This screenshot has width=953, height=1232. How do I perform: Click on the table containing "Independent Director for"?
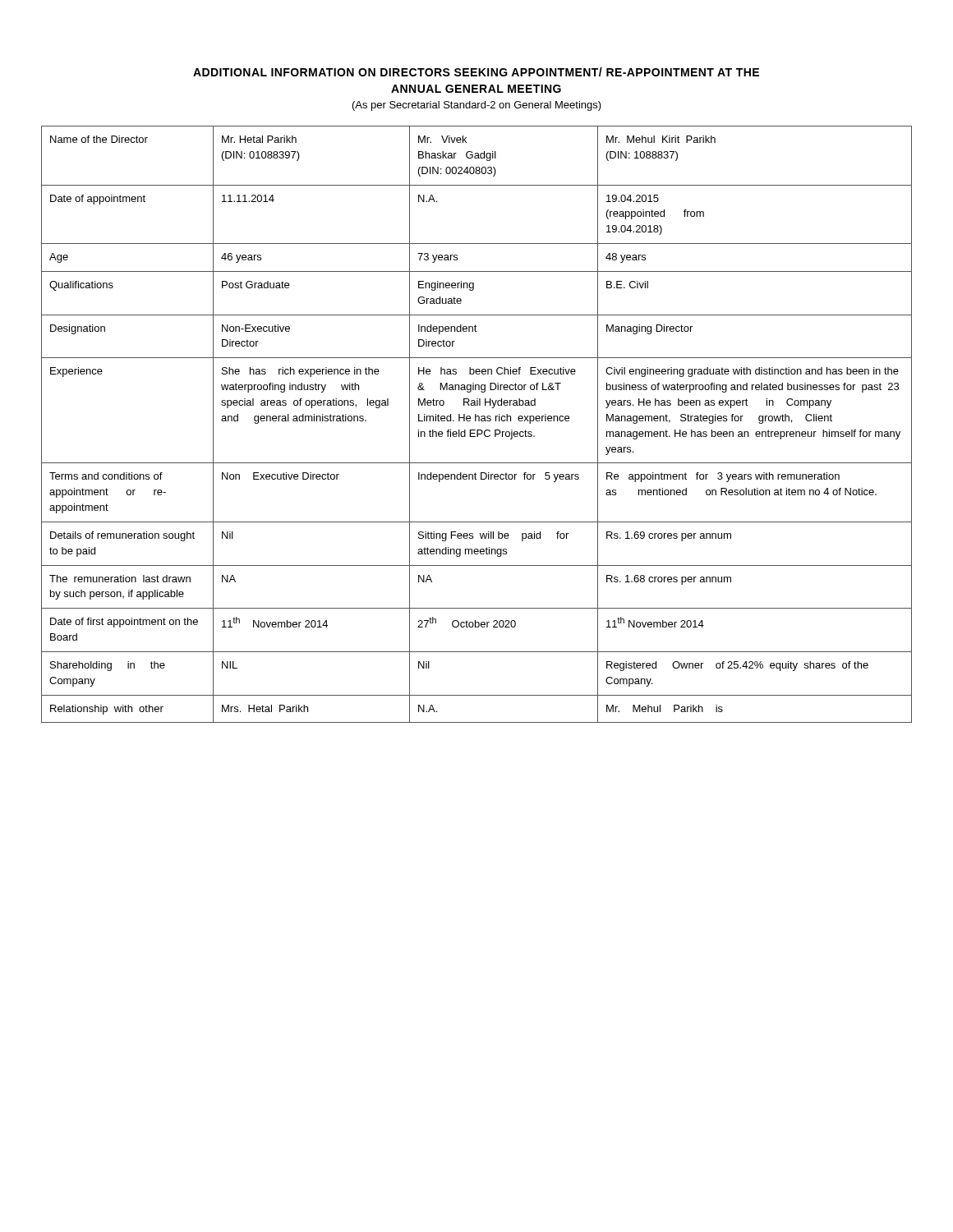pos(476,424)
